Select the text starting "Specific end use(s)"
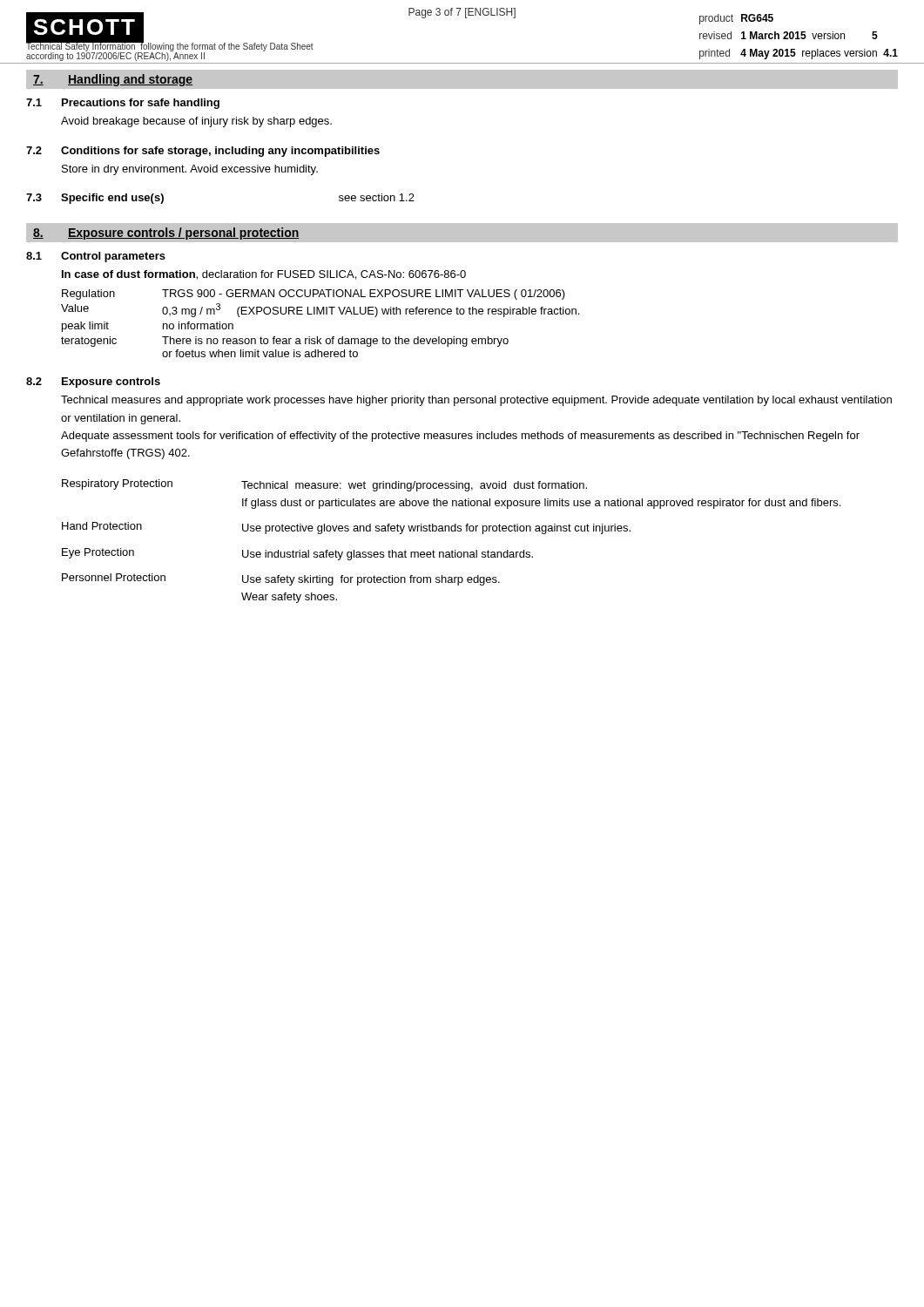This screenshot has width=924, height=1307. click(x=113, y=197)
